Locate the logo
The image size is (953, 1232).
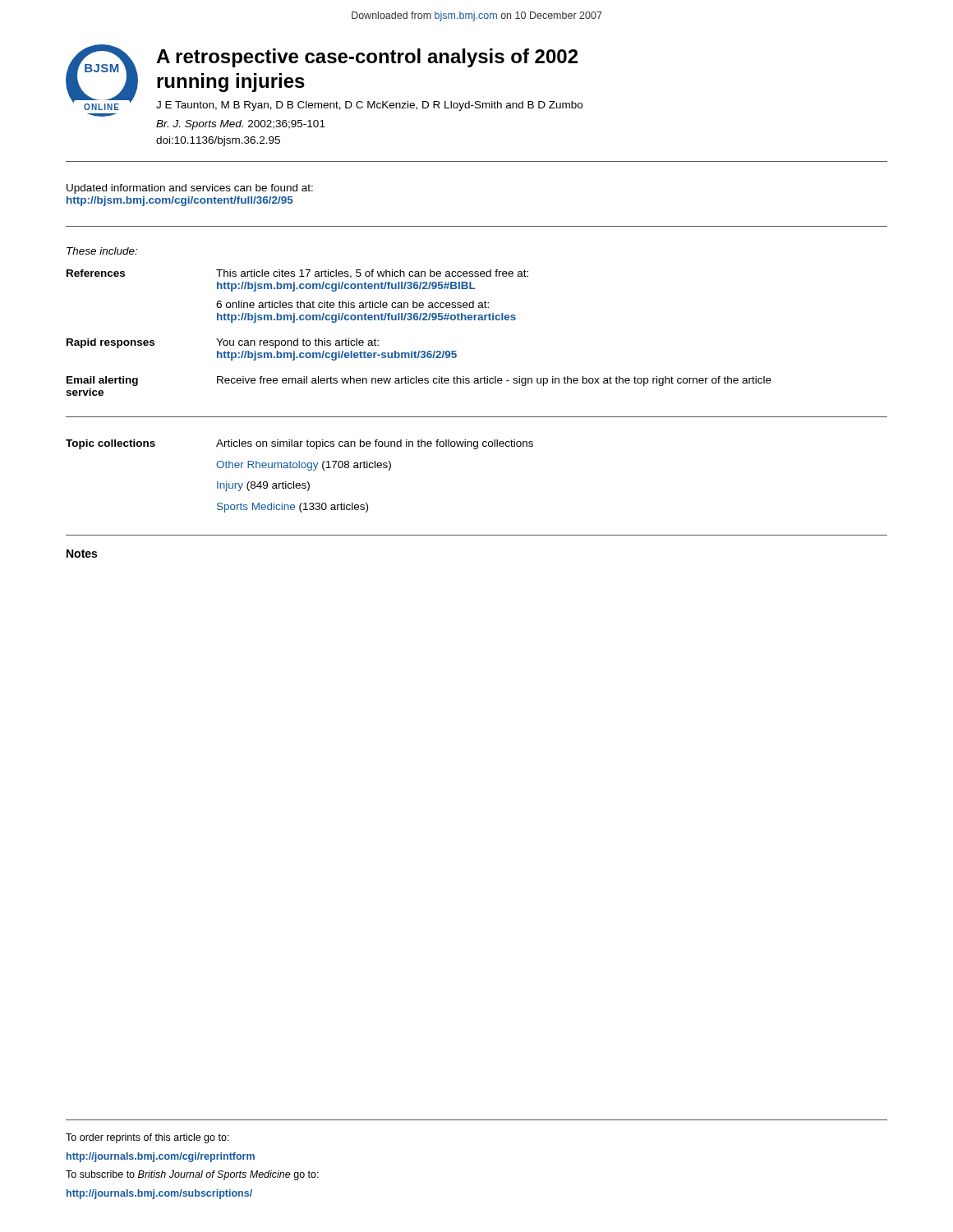click(102, 81)
